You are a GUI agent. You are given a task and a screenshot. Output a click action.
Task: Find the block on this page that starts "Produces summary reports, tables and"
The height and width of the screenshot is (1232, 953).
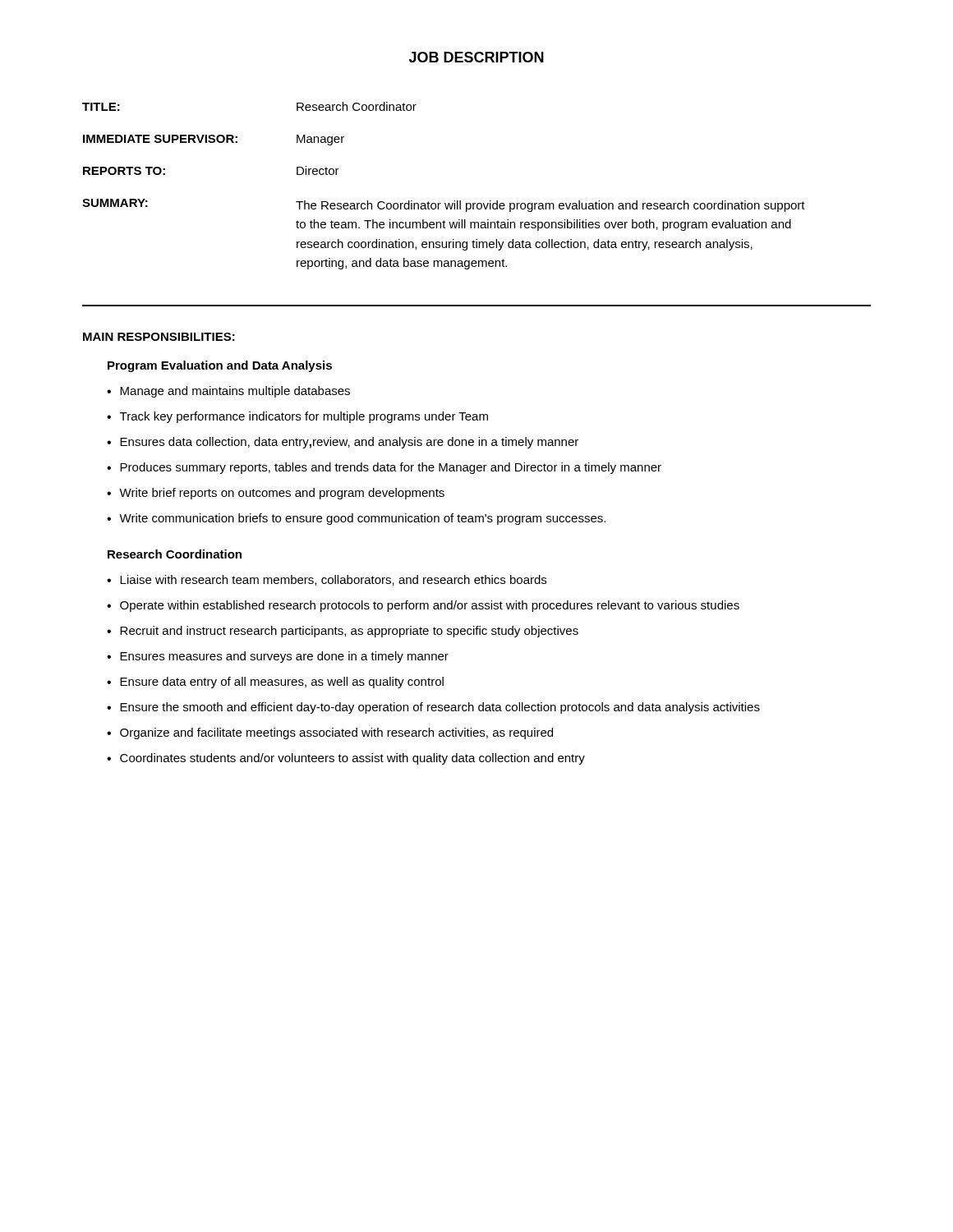point(390,467)
